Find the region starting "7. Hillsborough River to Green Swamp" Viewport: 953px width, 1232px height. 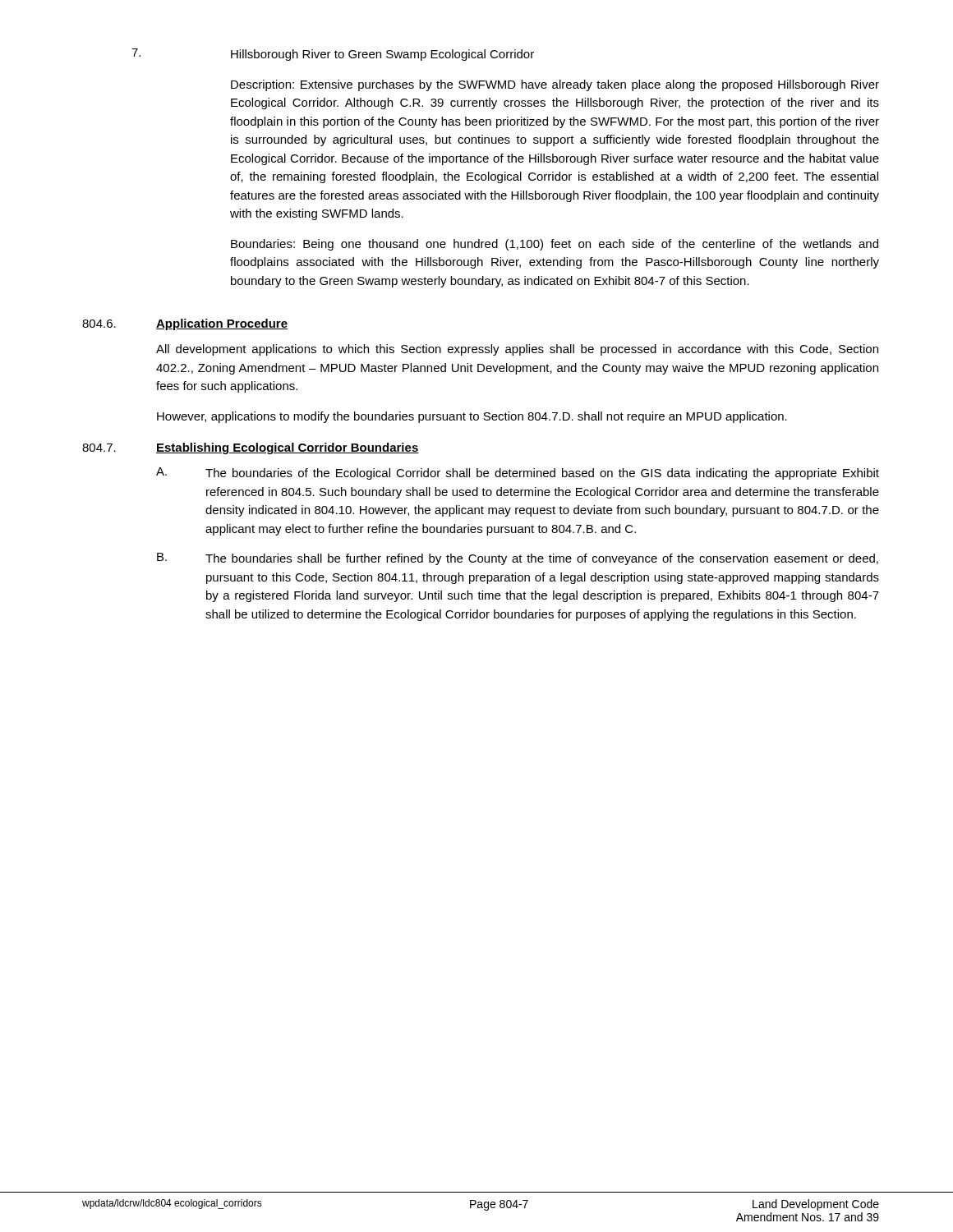[x=481, y=173]
